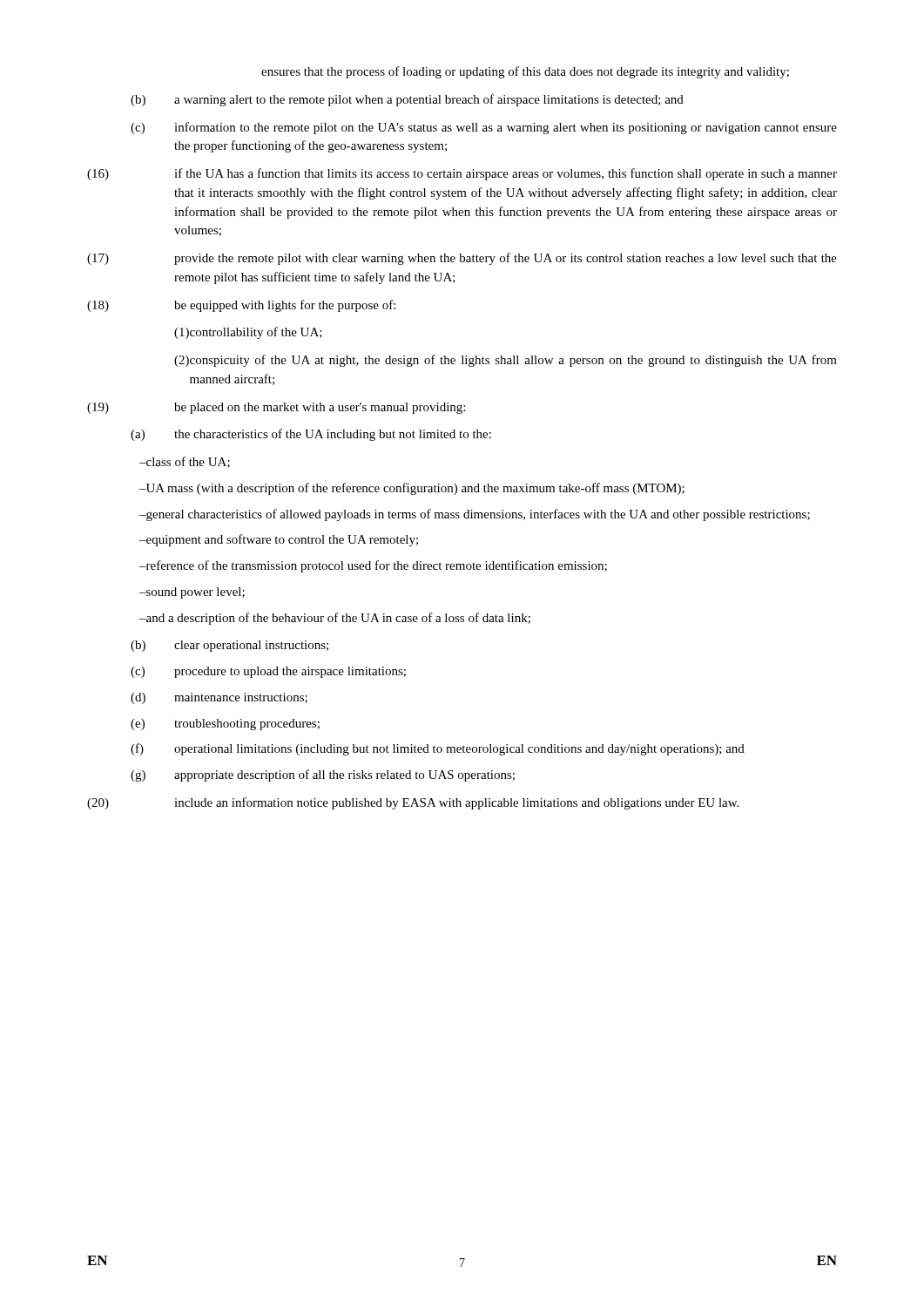
Task: Click on the list item with the text "(17) provide the remote pilot"
Action: tap(462, 268)
